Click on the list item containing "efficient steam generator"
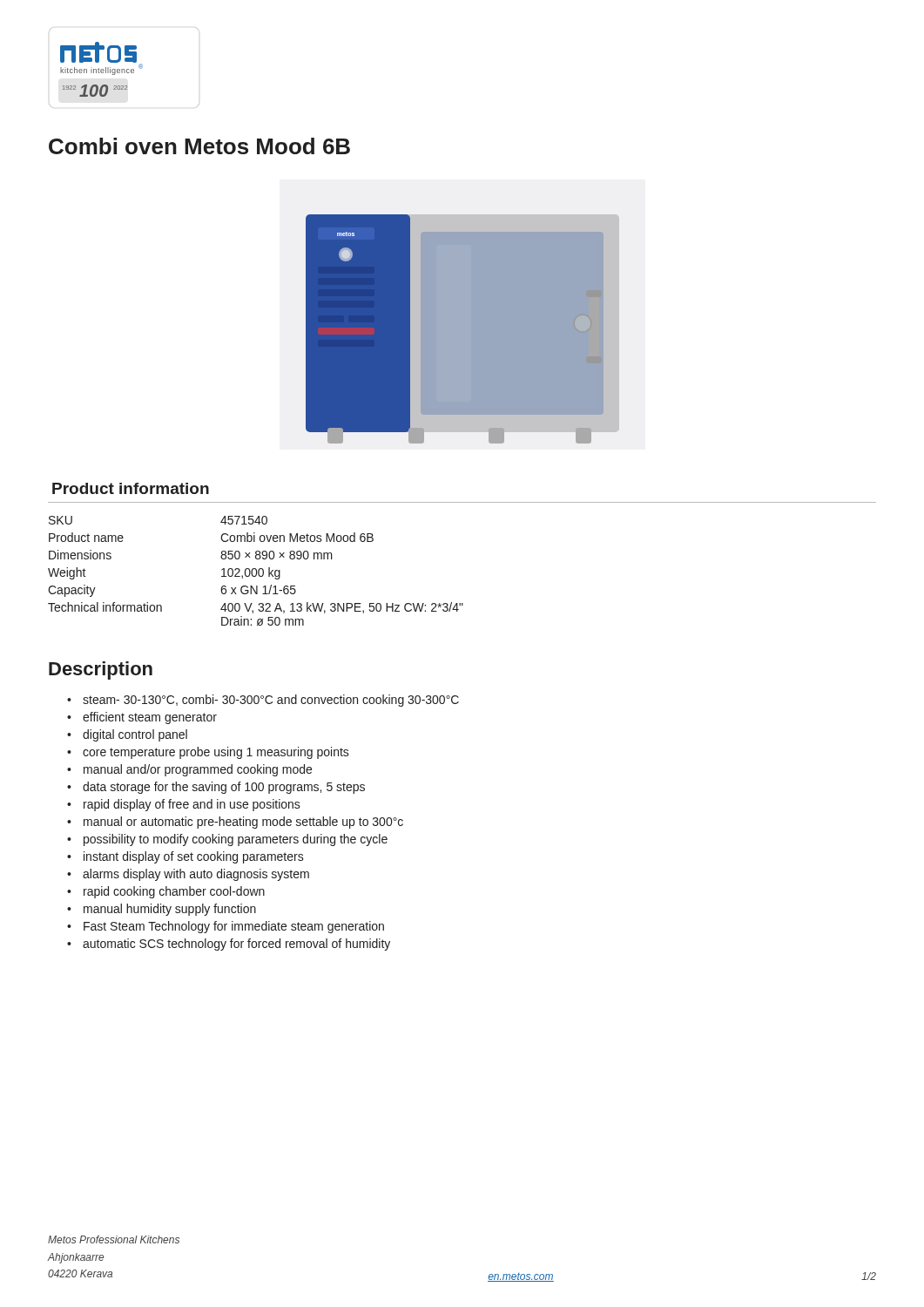The width and height of the screenshot is (924, 1307). (x=142, y=718)
